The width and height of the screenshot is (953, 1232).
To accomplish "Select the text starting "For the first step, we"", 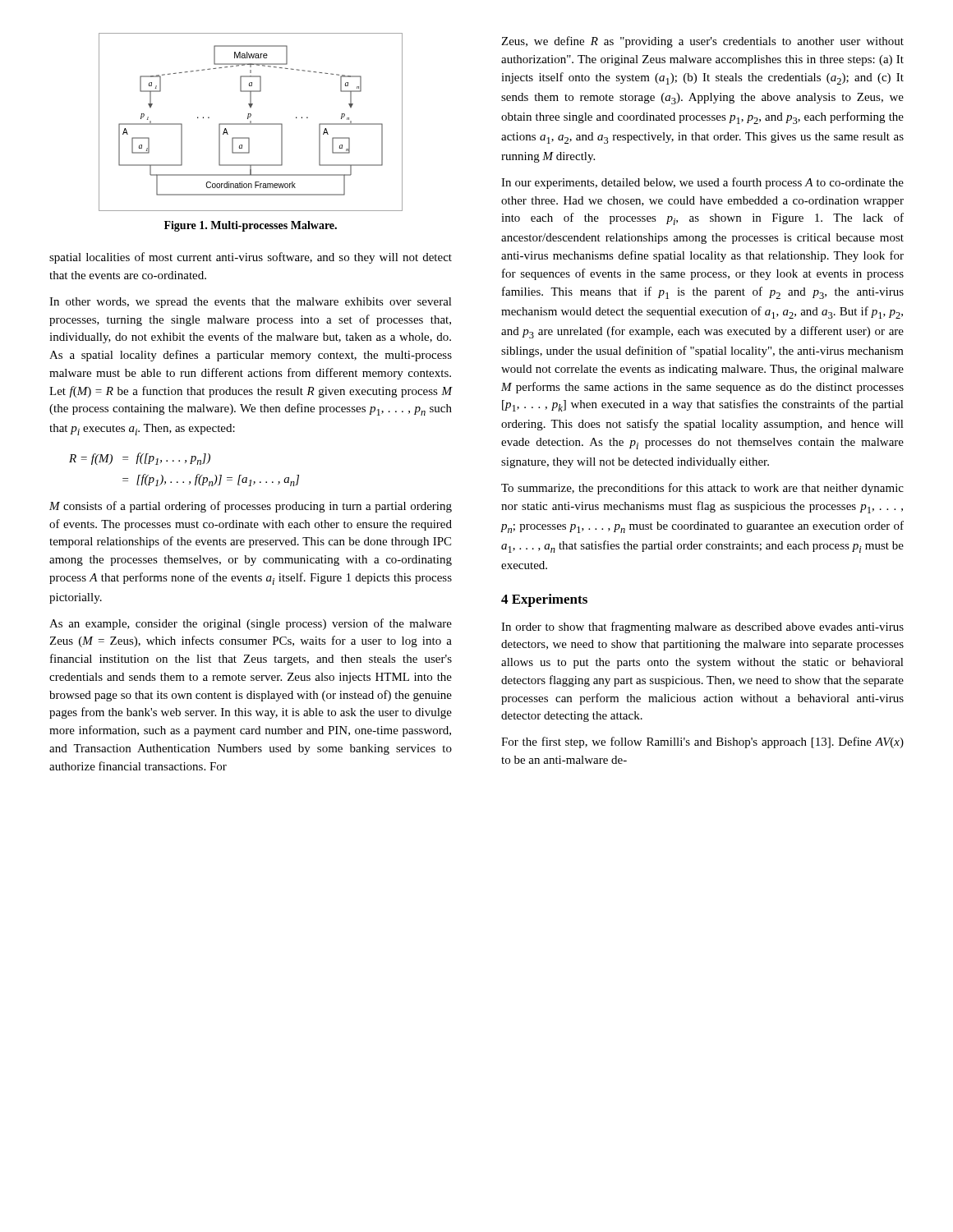I will (702, 751).
